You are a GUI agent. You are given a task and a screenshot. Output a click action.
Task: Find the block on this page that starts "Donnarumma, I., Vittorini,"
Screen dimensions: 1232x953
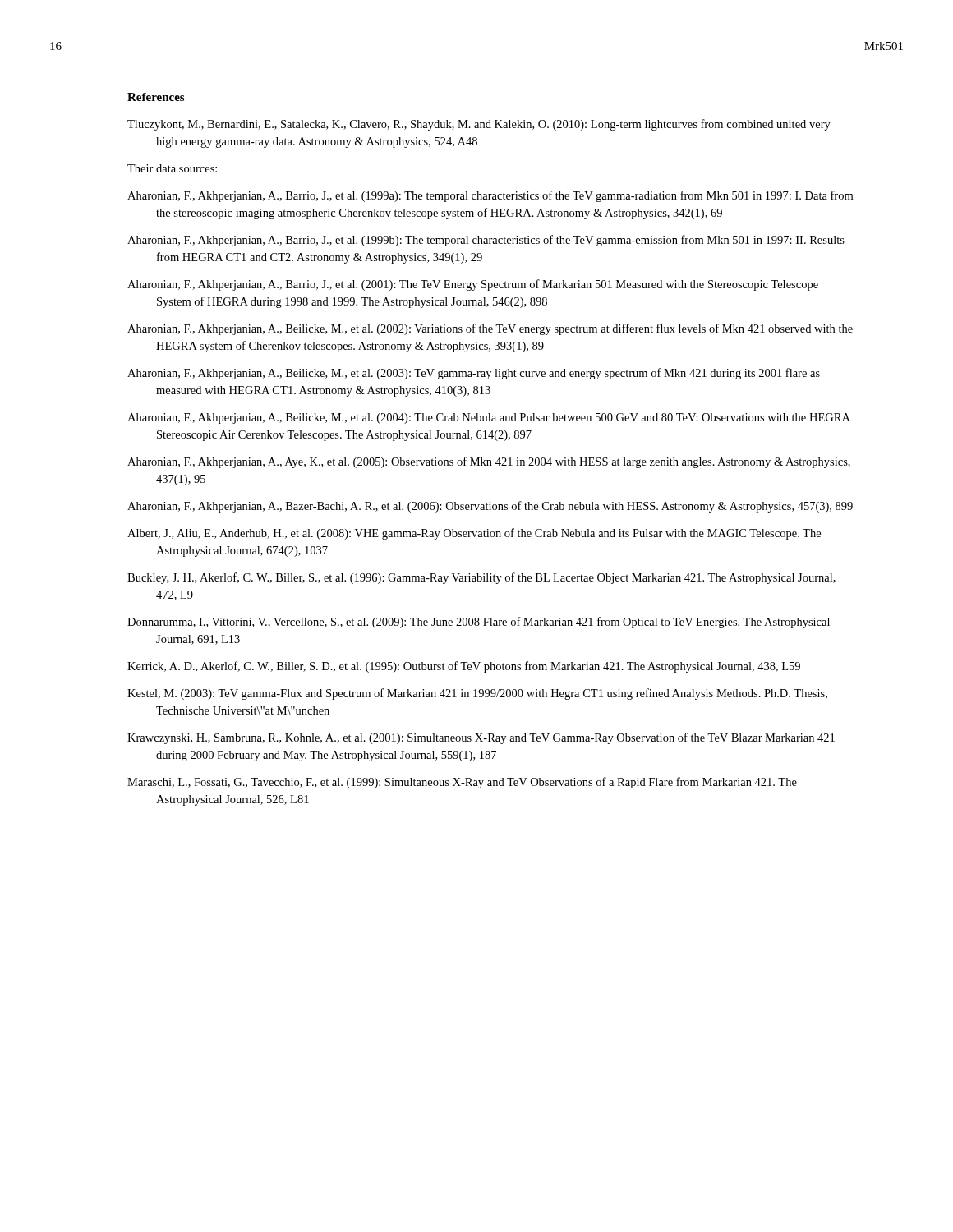pos(479,631)
